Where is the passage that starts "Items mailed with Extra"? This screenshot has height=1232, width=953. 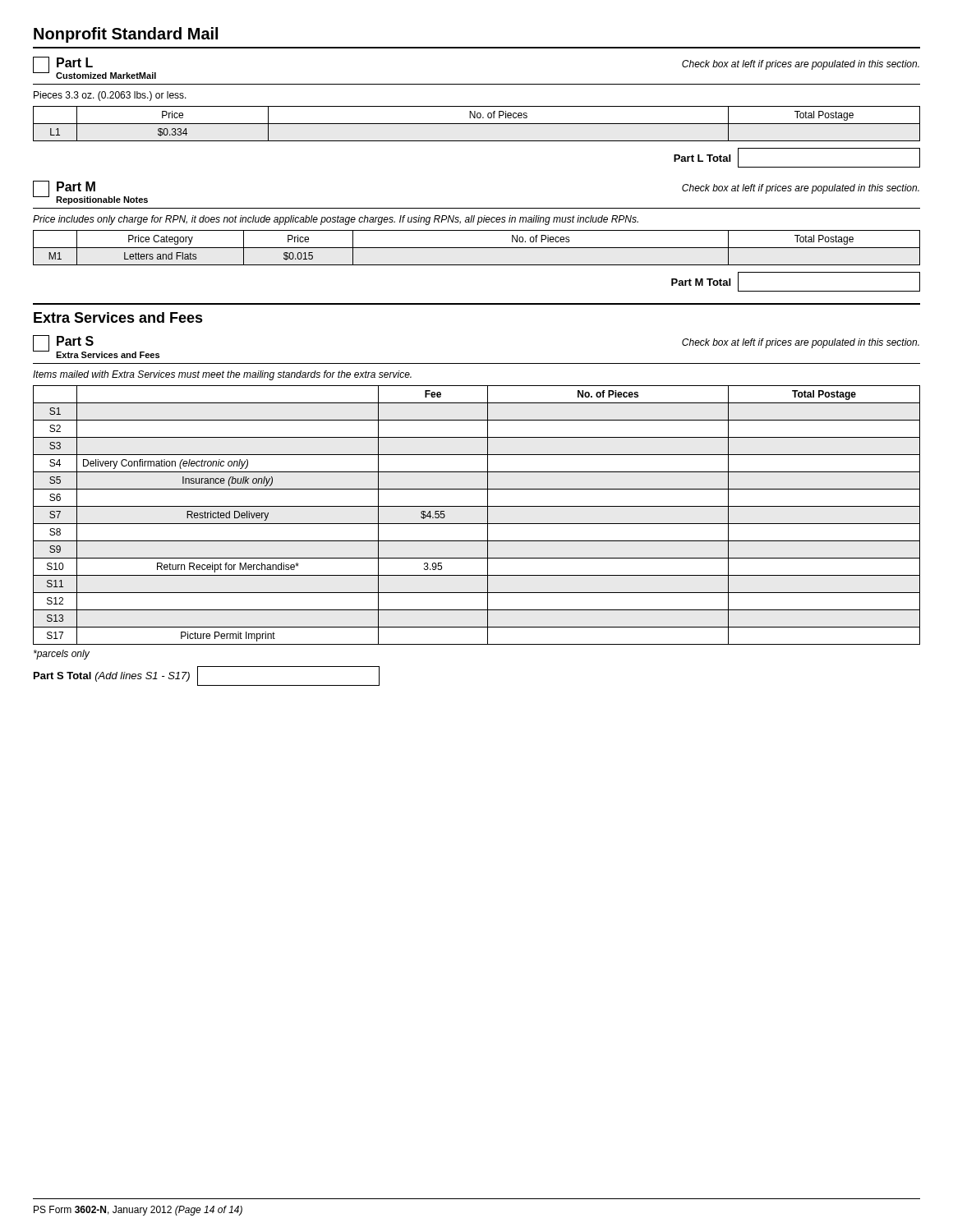click(223, 374)
